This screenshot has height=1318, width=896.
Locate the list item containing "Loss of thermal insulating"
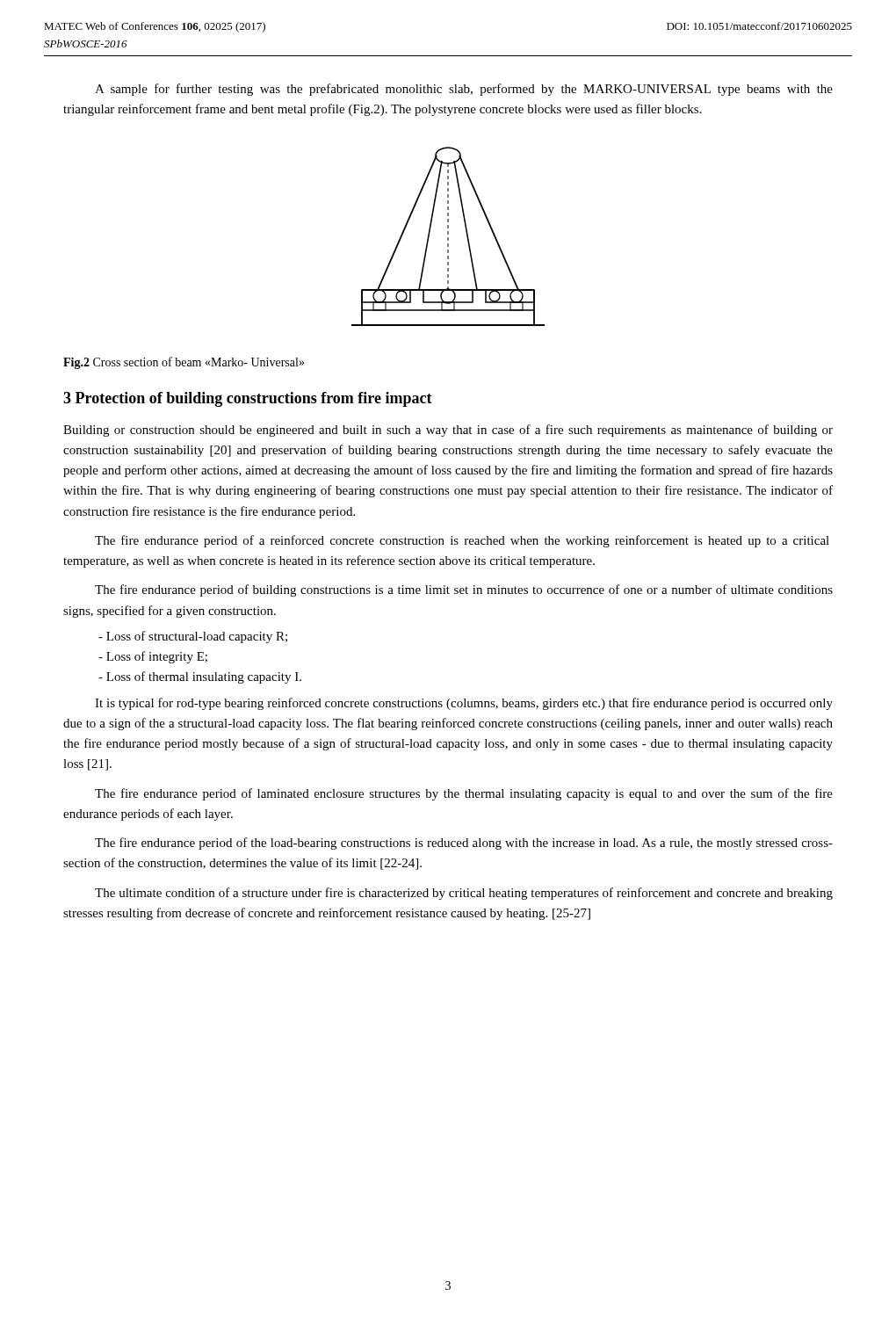coord(200,677)
